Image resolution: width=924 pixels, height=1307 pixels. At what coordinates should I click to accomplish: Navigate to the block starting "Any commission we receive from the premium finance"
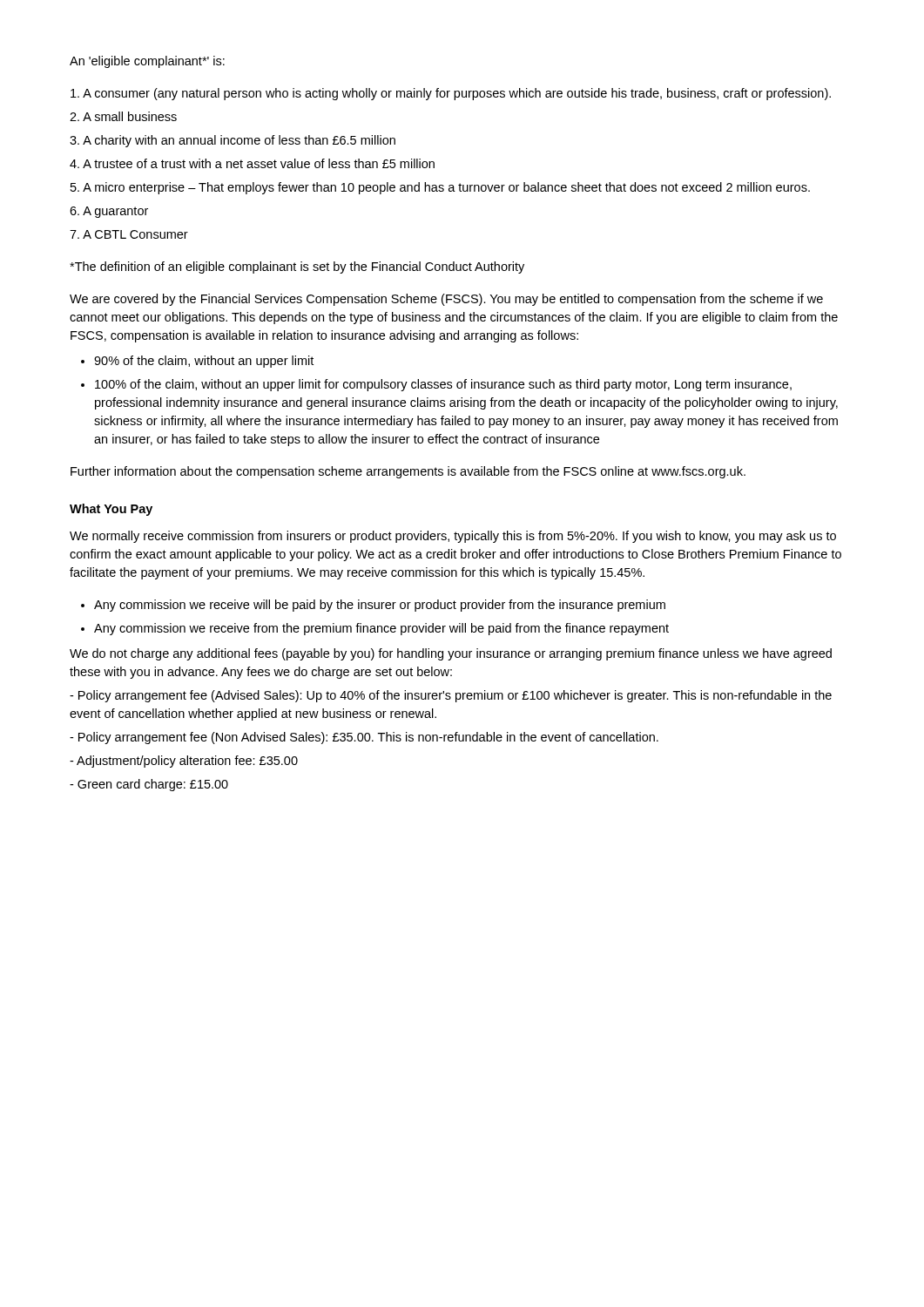click(x=381, y=629)
